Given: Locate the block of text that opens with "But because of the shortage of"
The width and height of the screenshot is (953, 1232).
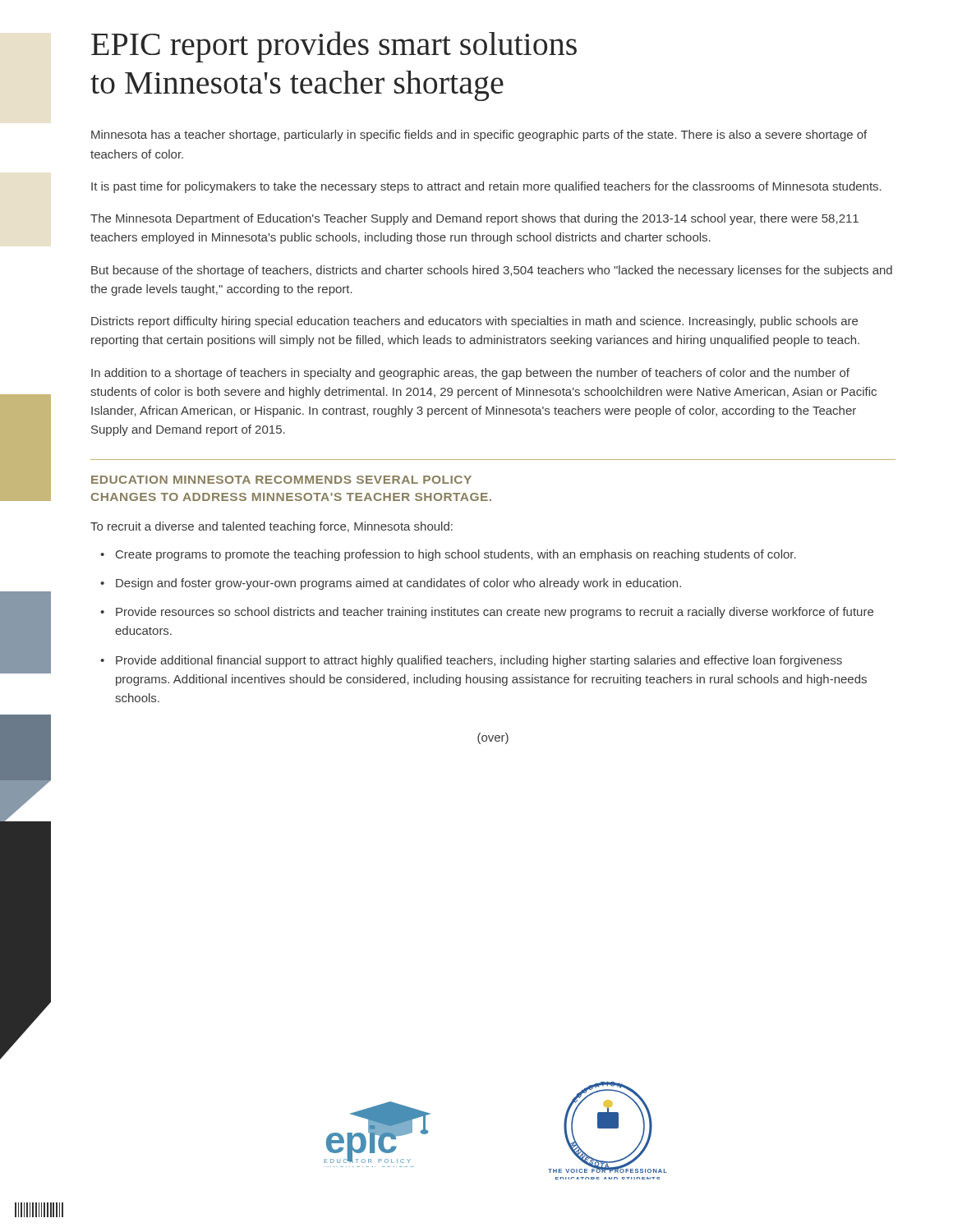Looking at the screenshot, I should pyautogui.click(x=493, y=279).
